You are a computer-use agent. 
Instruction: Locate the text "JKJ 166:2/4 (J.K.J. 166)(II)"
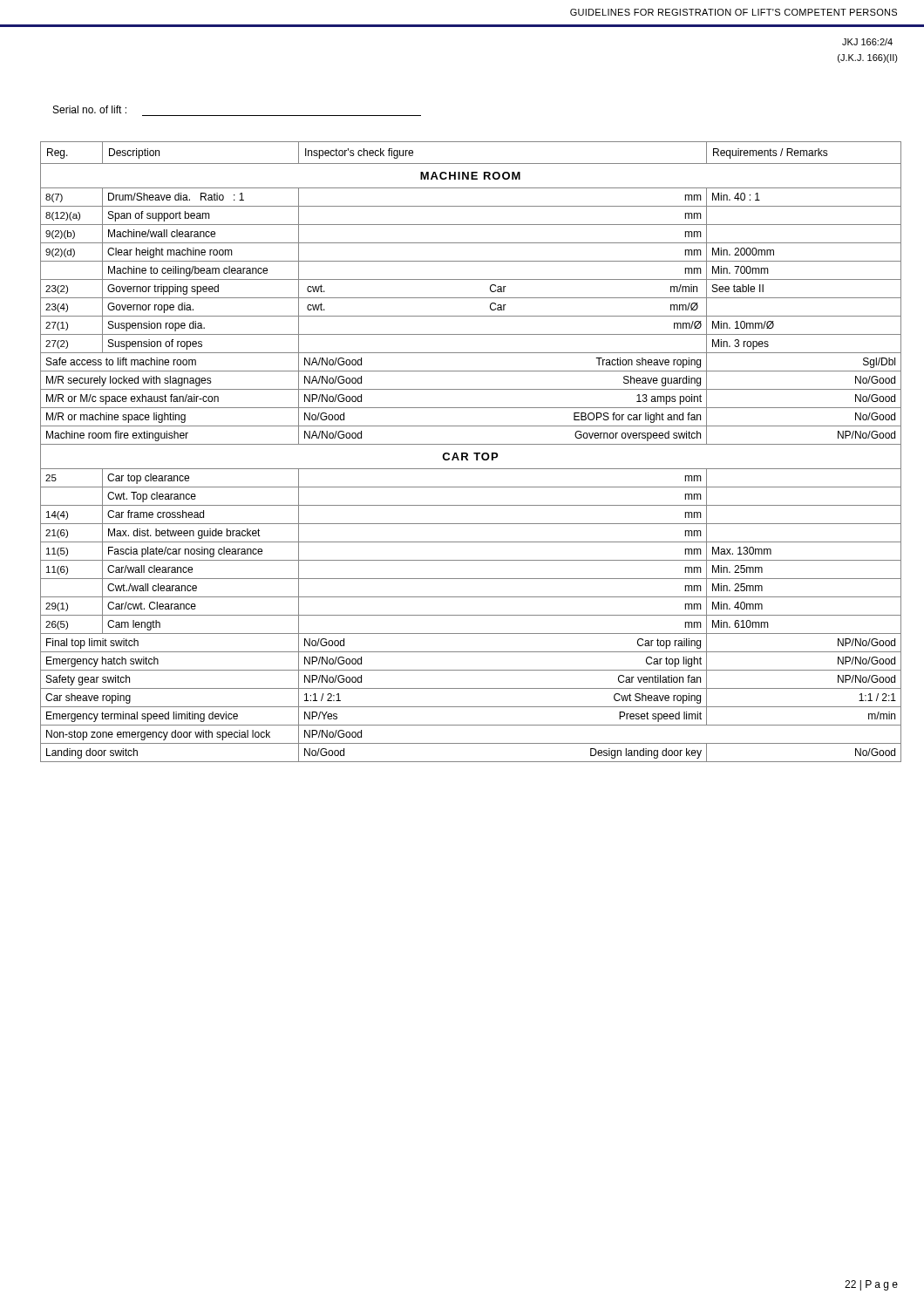coord(867,50)
